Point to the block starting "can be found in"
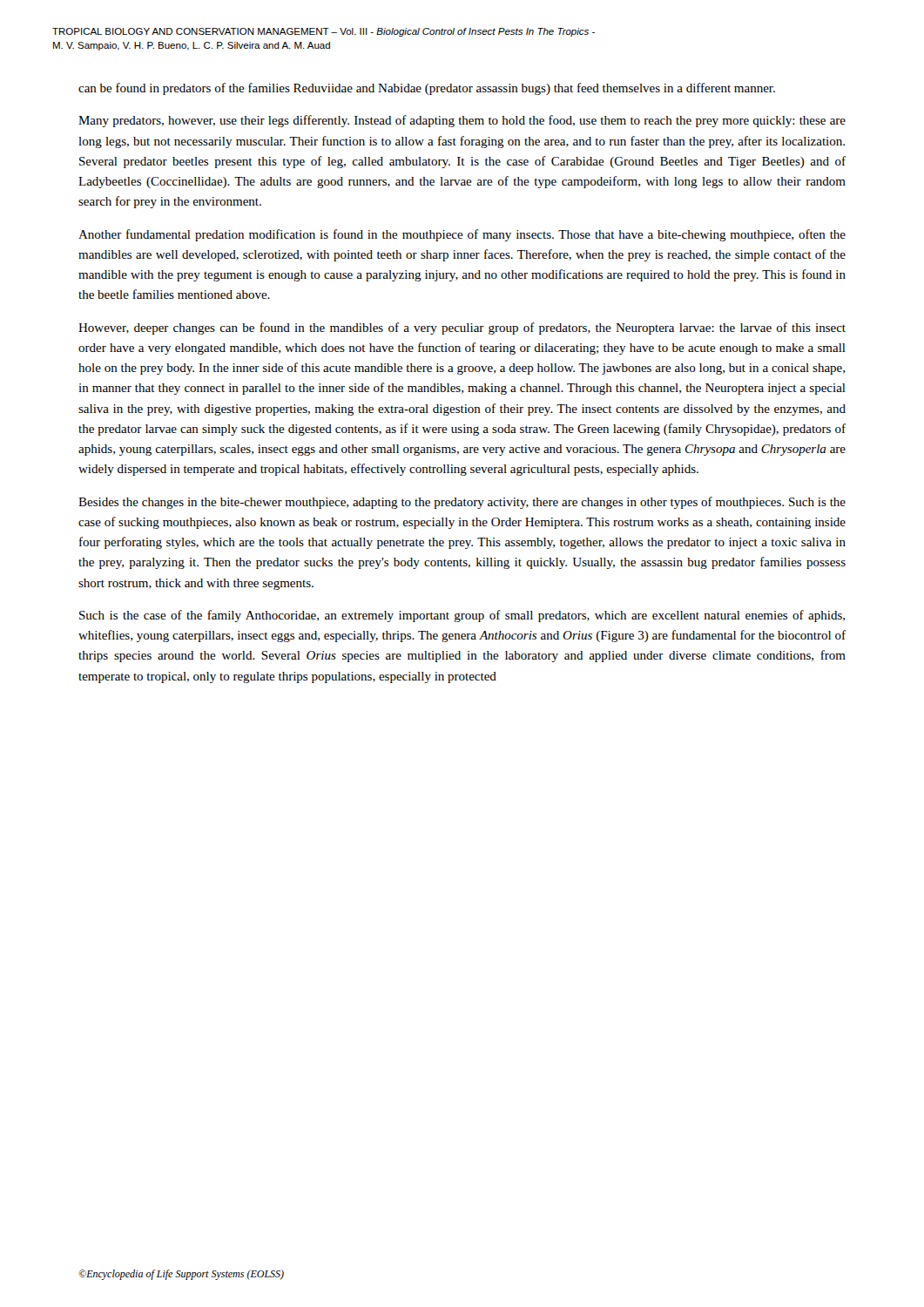The image size is (924, 1307). tap(427, 88)
